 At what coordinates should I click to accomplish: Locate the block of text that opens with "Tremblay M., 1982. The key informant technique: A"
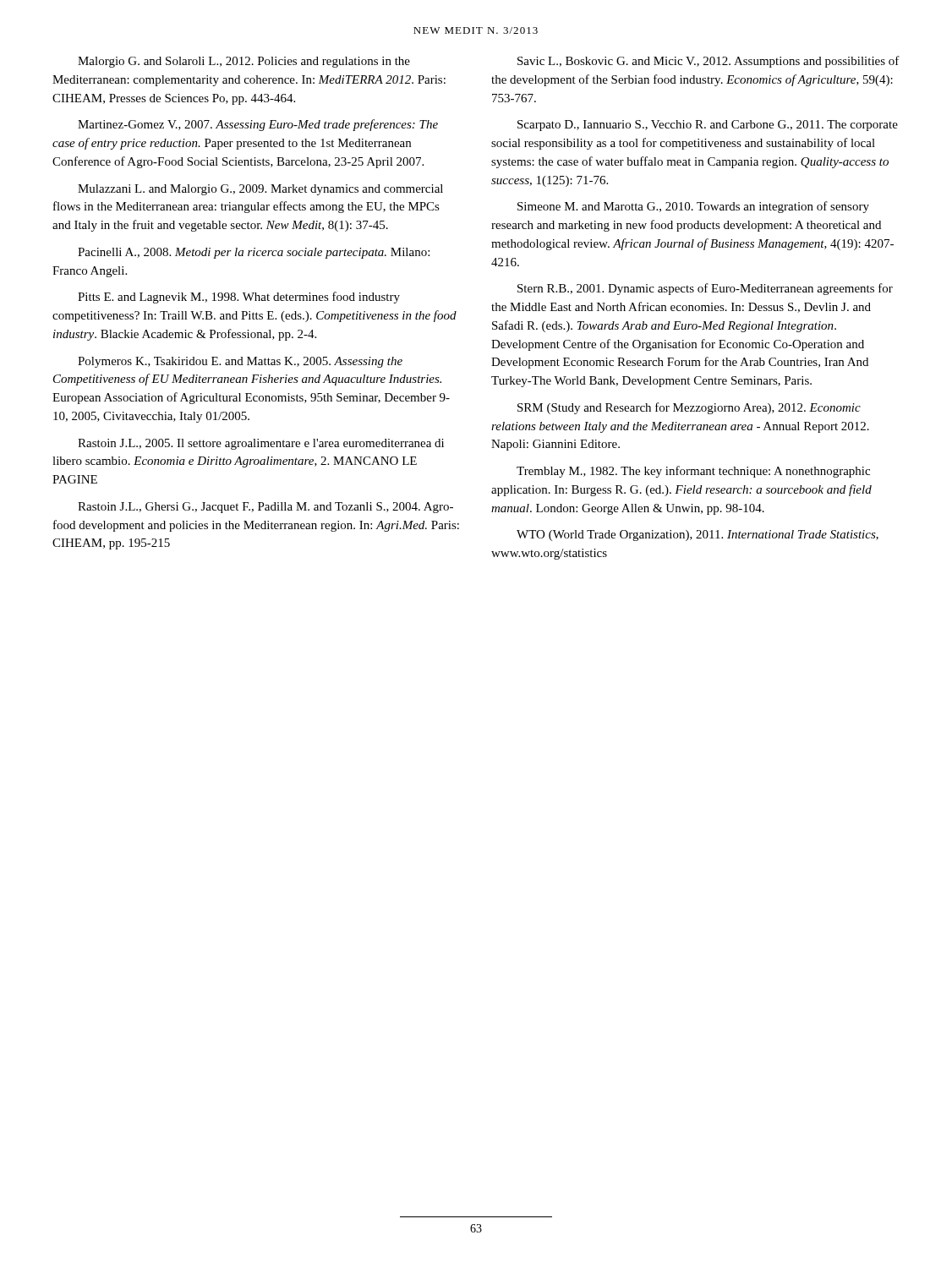click(x=681, y=489)
